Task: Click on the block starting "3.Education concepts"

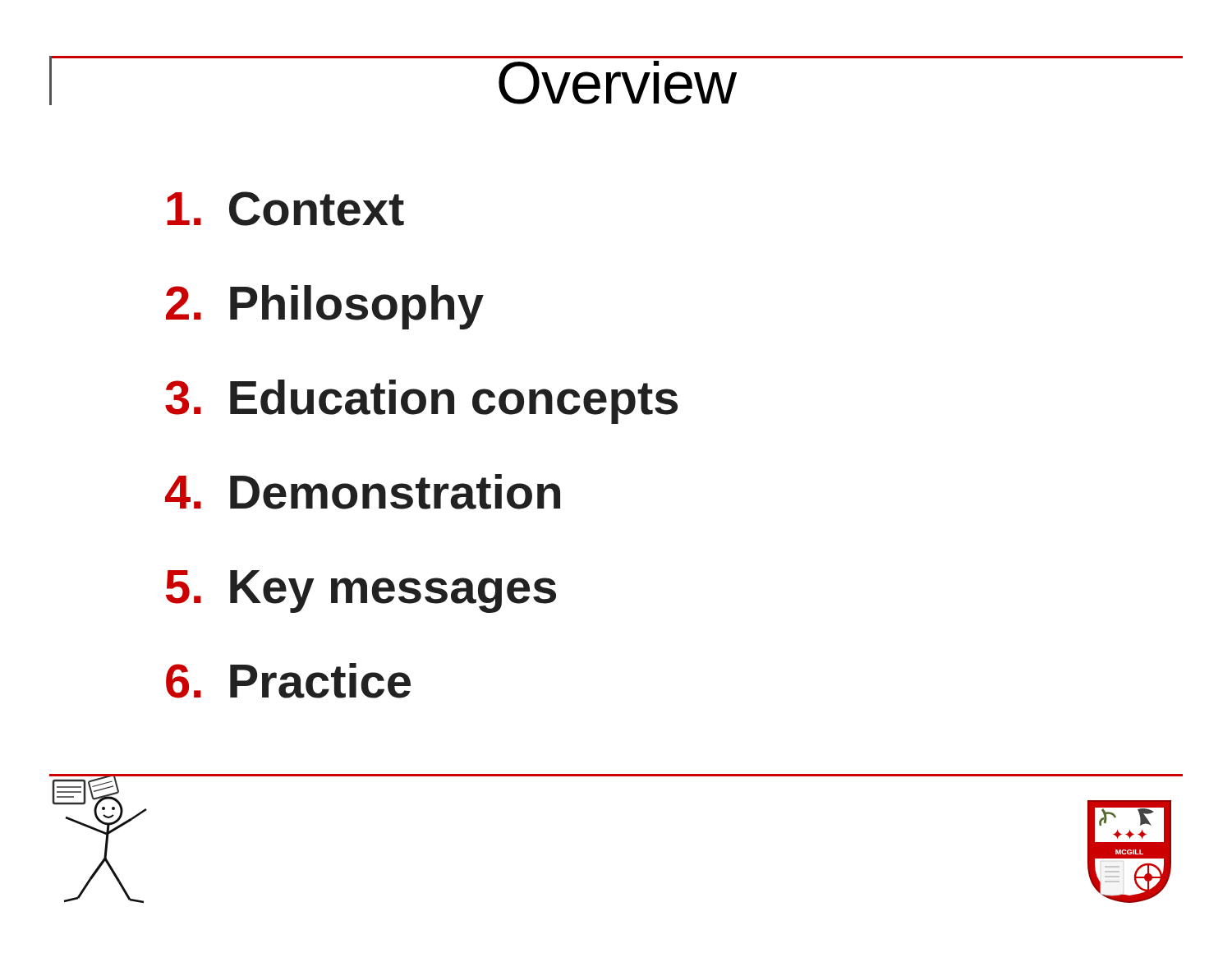Action: tap(422, 397)
